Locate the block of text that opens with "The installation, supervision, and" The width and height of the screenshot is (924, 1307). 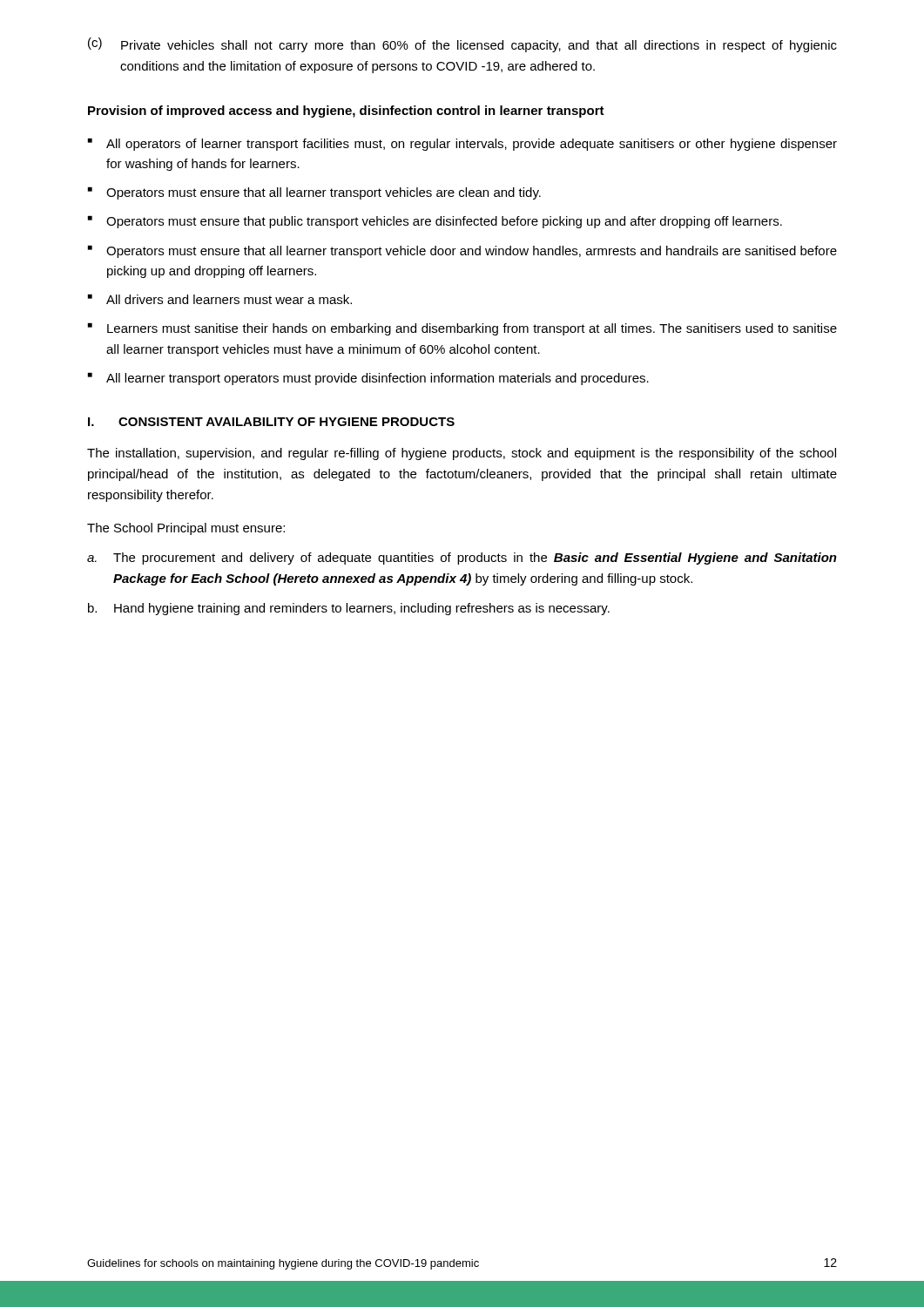(x=462, y=474)
